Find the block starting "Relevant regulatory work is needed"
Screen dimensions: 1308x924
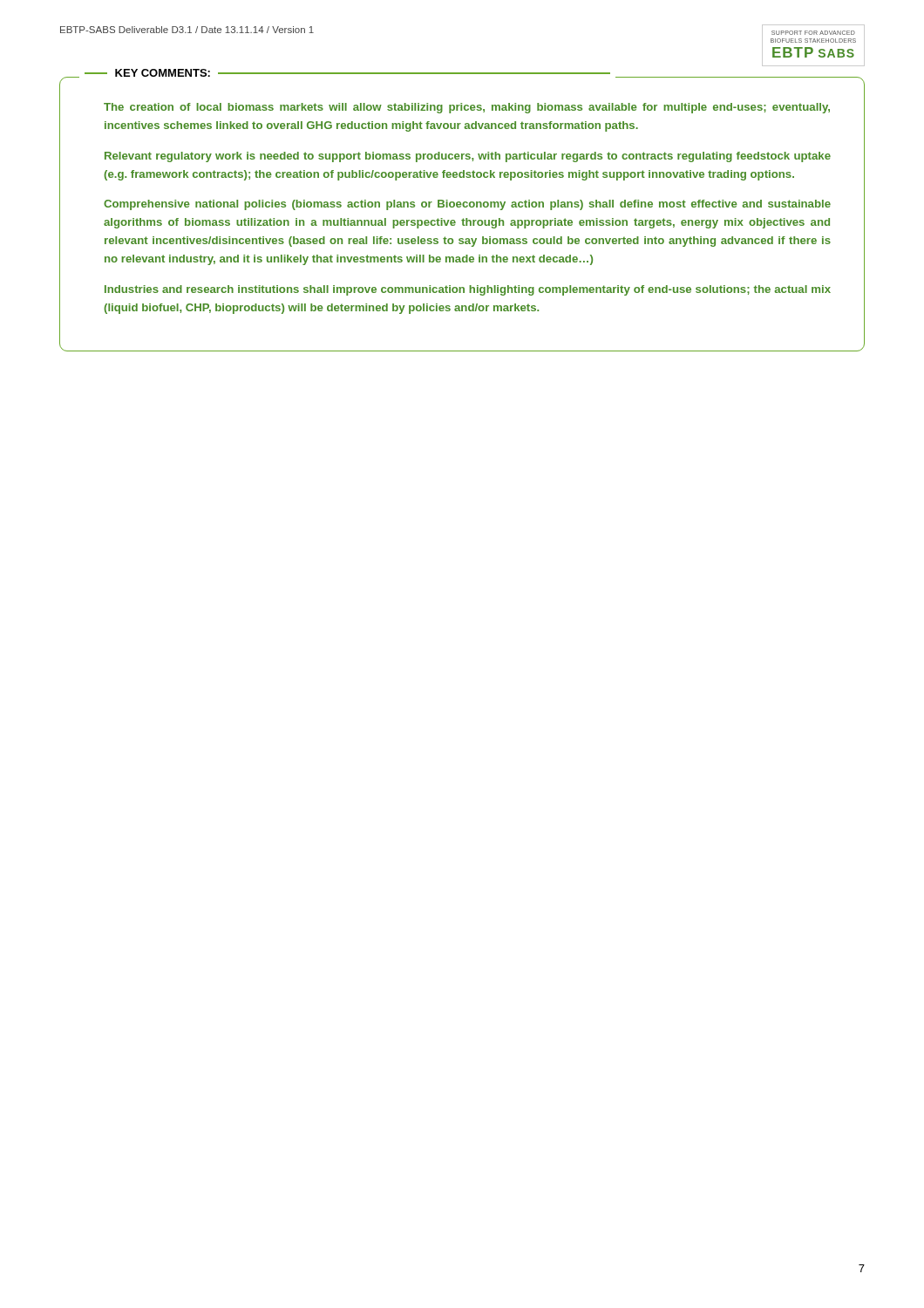pyautogui.click(x=467, y=164)
